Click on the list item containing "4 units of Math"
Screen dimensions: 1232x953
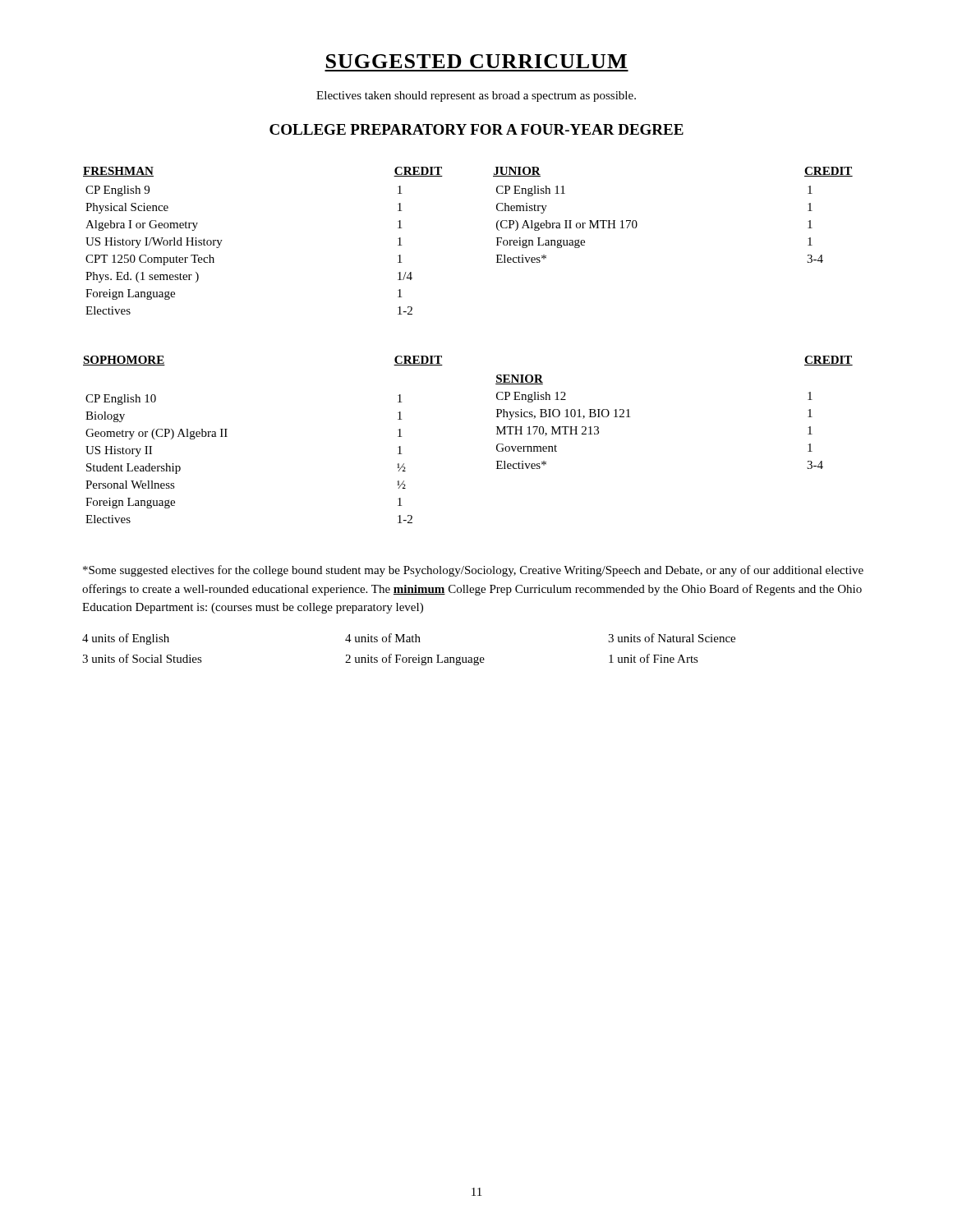point(383,638)
